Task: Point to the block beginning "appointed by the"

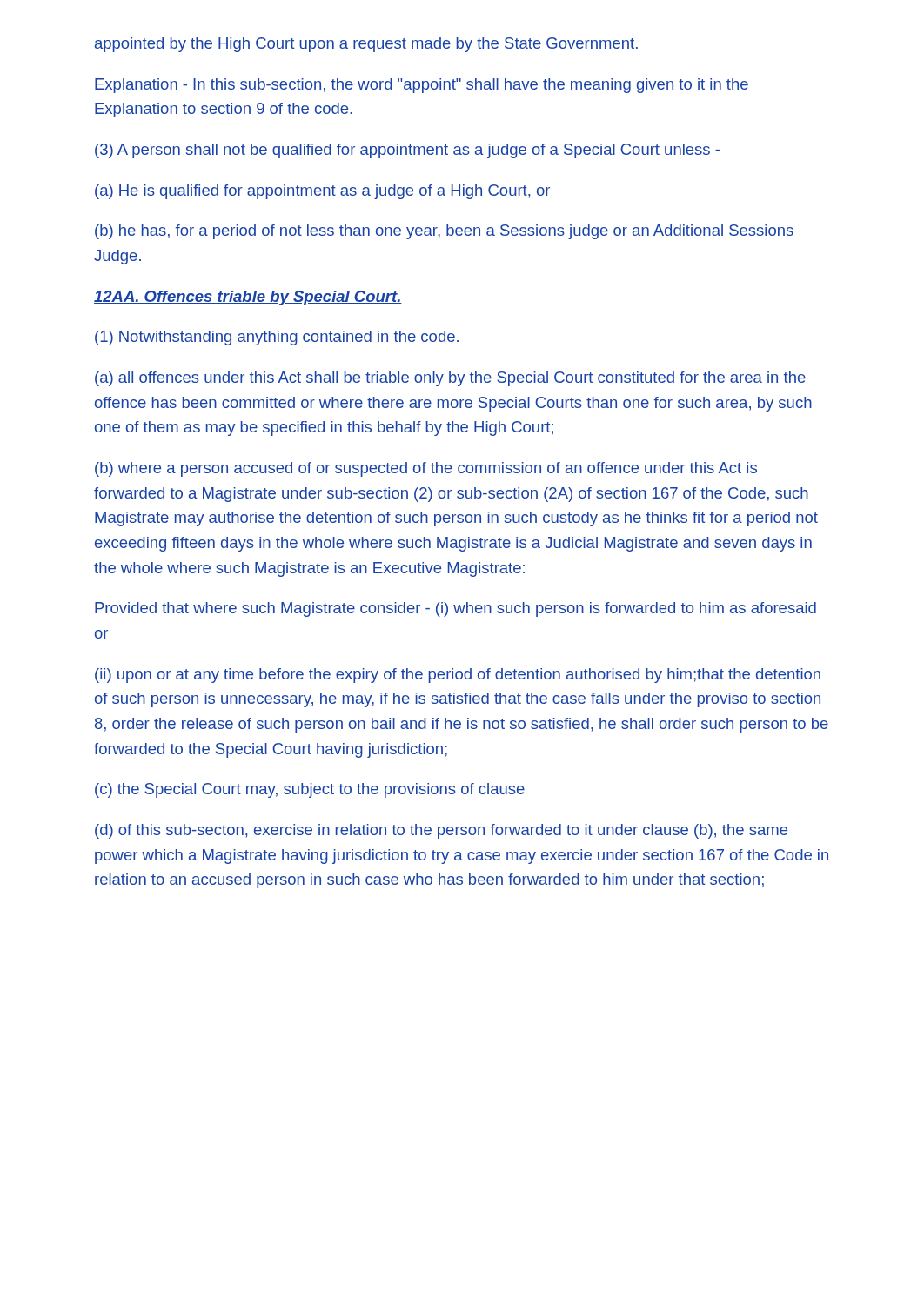Action: pyautogui.click(x=366, y=43)
